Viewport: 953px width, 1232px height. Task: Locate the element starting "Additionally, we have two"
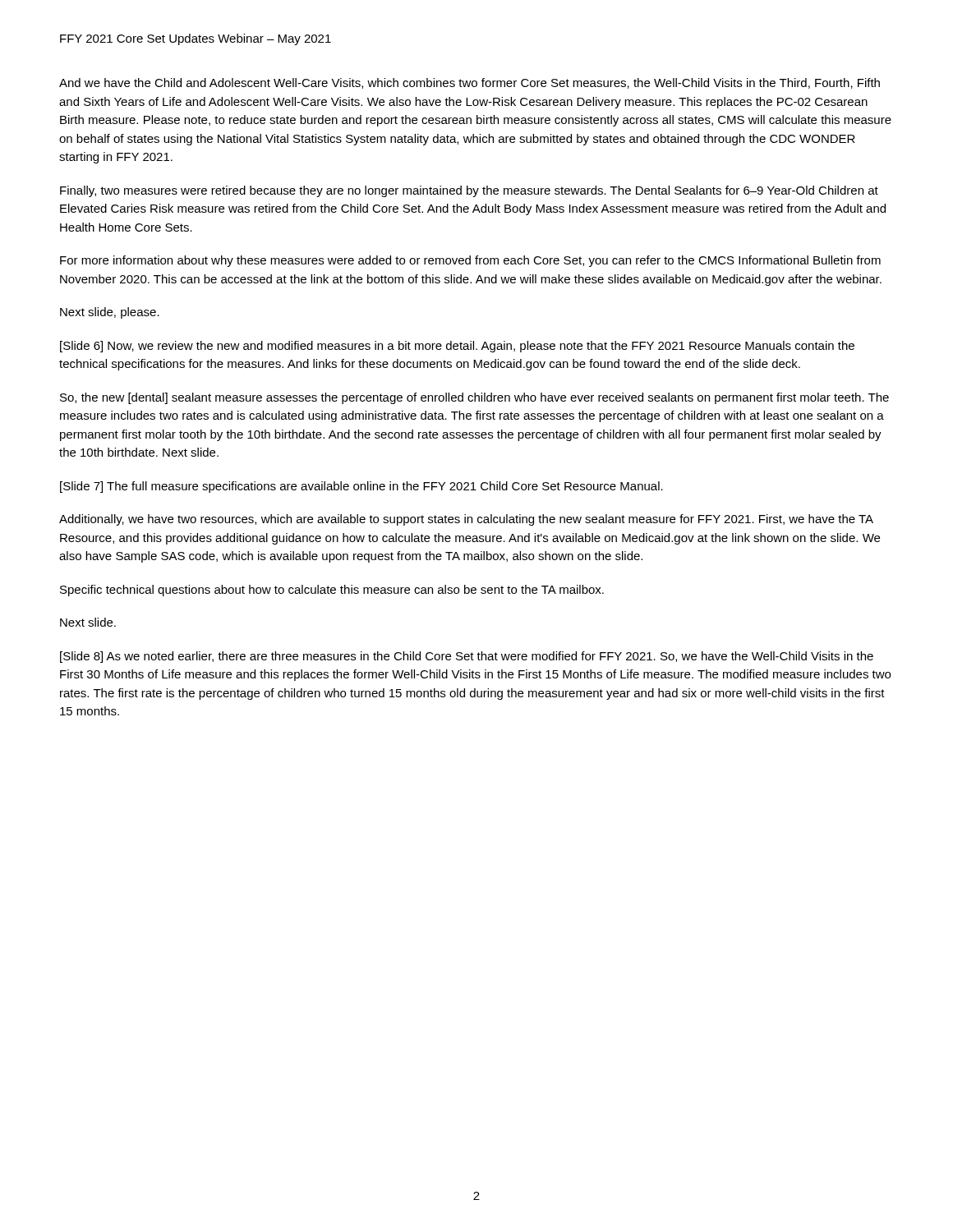(x=470, y=537)
